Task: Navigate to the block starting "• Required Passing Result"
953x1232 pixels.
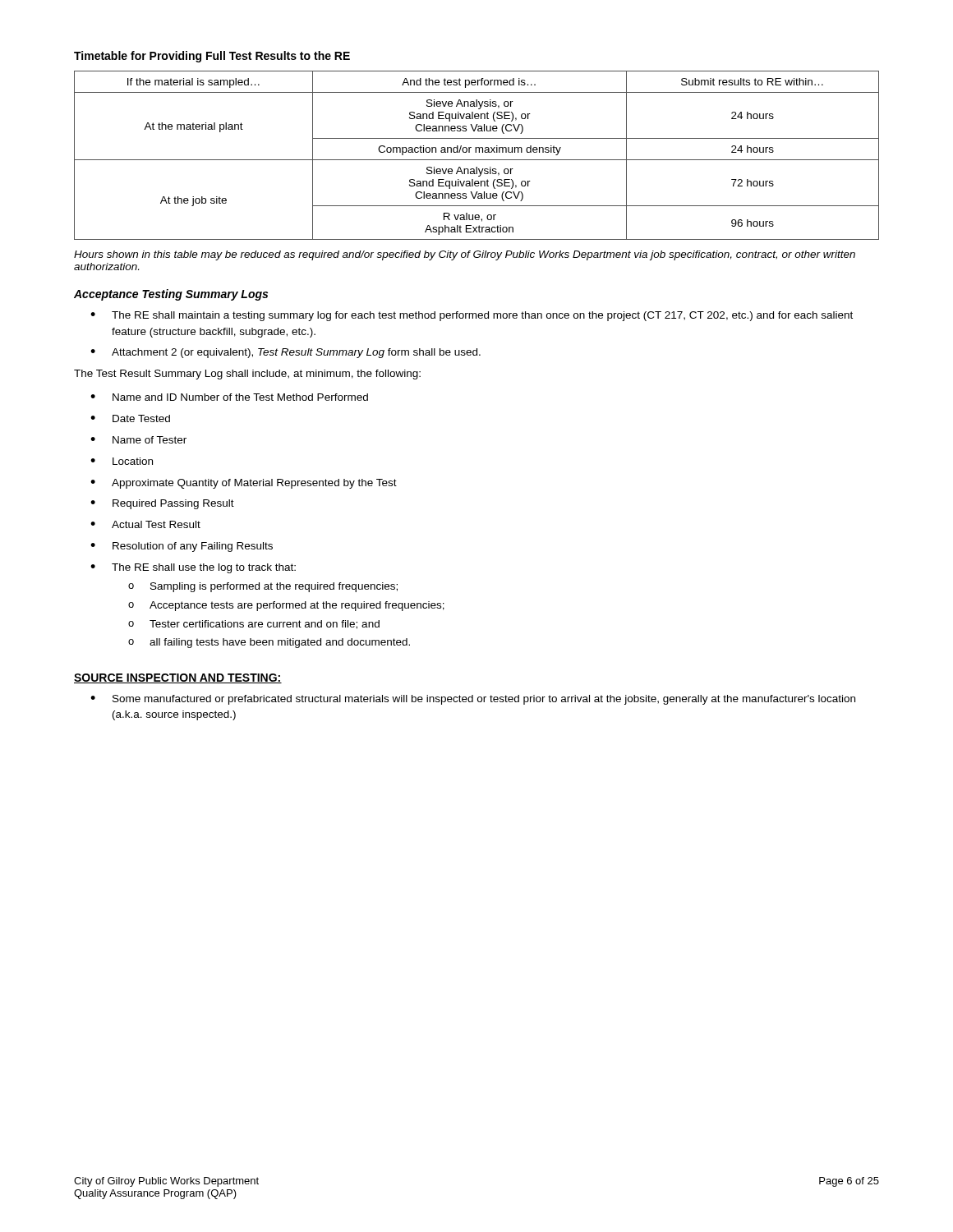Action: pos(162,504)
